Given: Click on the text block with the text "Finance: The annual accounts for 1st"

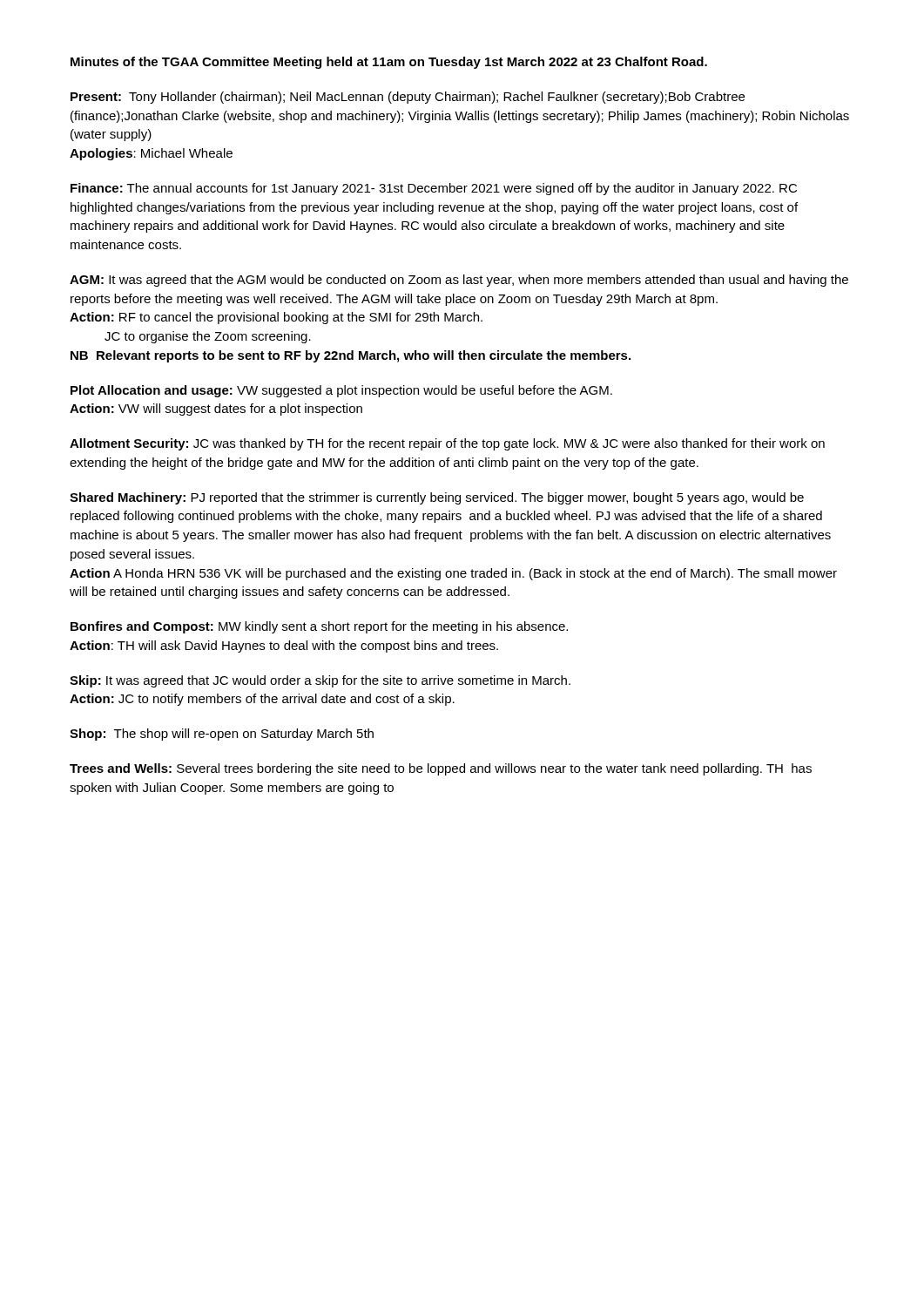Looking at the screenshot, I should pos(434,216).
